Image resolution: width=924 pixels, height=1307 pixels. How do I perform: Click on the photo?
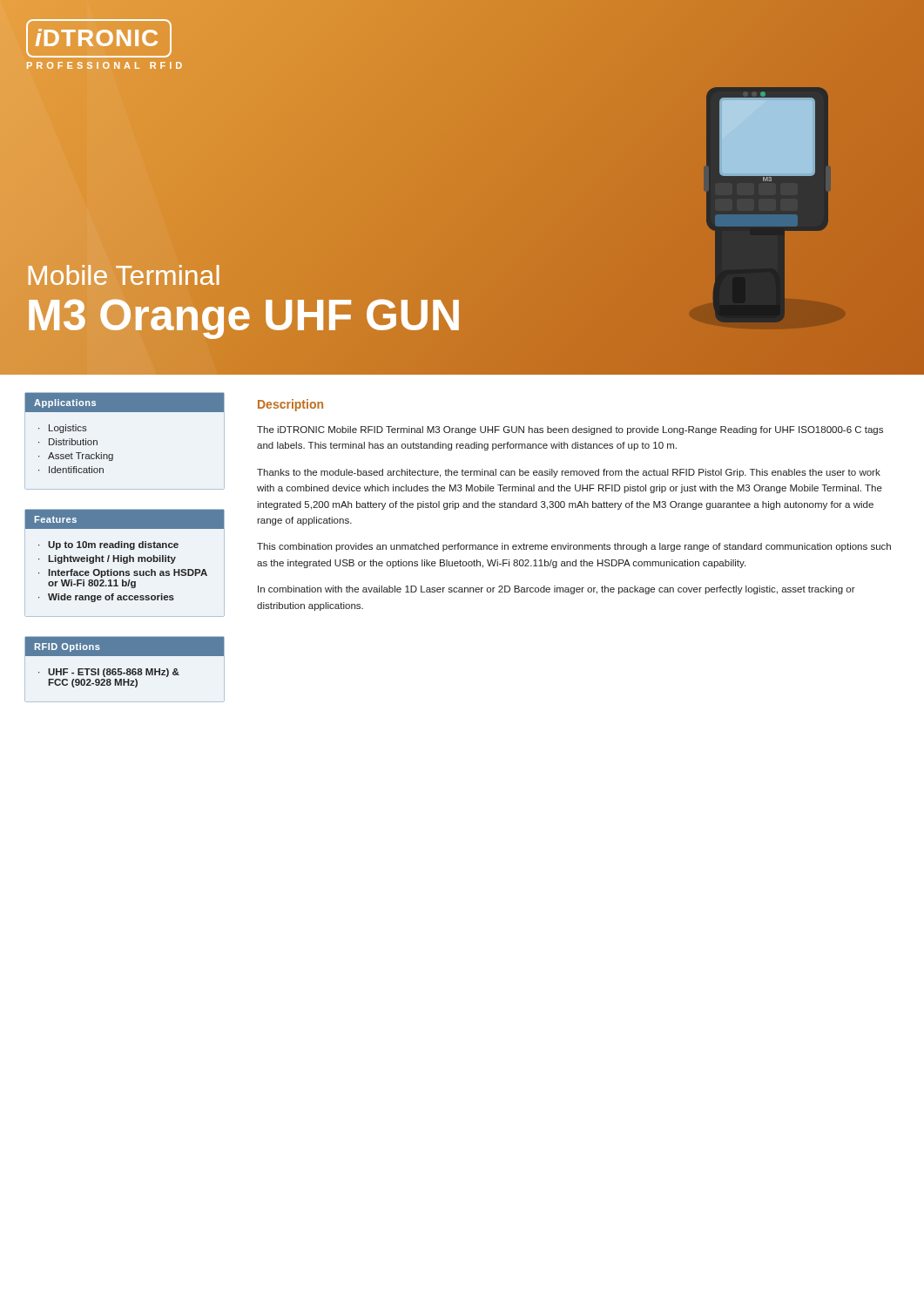(750, 183)
